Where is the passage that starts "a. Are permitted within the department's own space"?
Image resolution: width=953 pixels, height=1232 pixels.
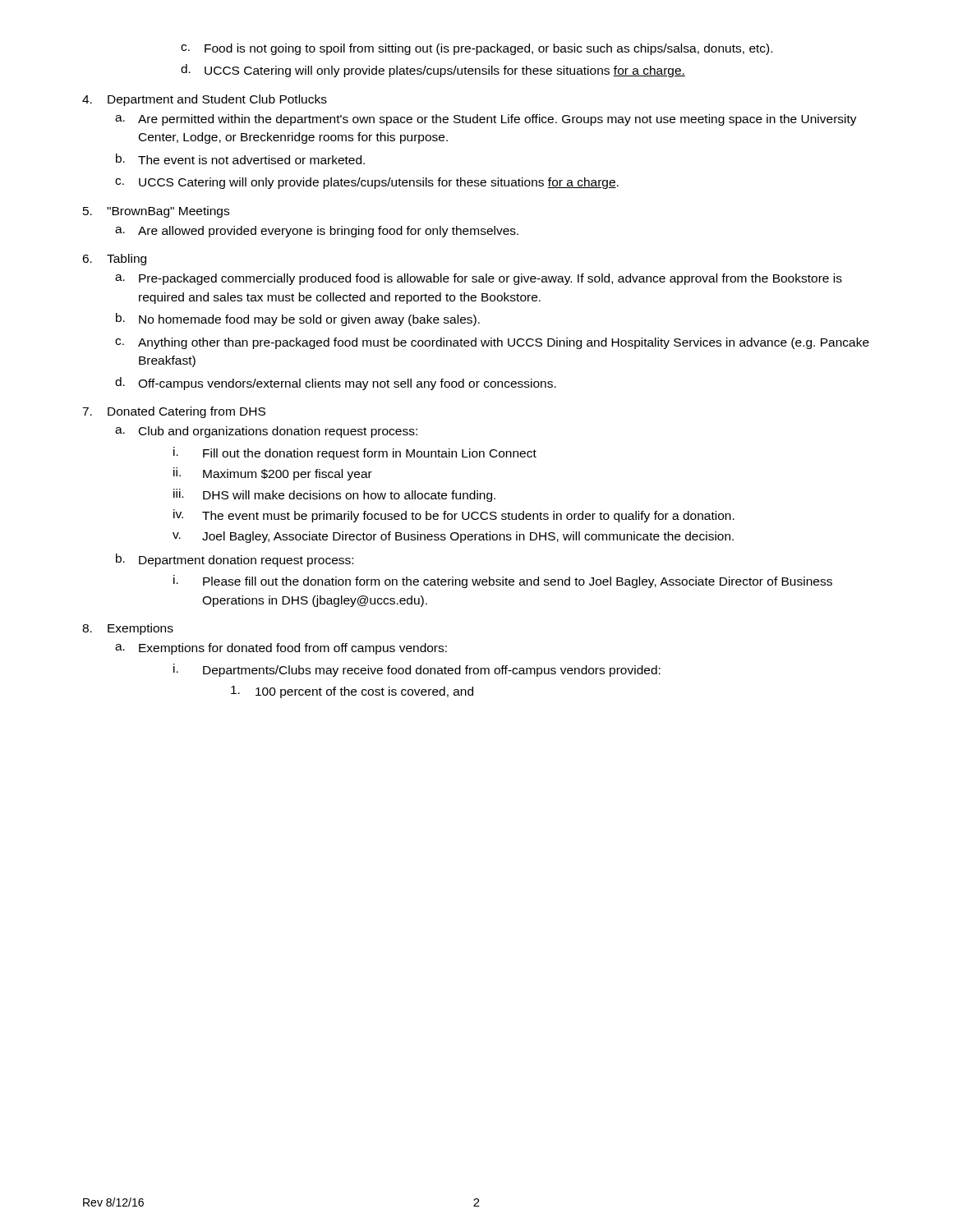501,128
